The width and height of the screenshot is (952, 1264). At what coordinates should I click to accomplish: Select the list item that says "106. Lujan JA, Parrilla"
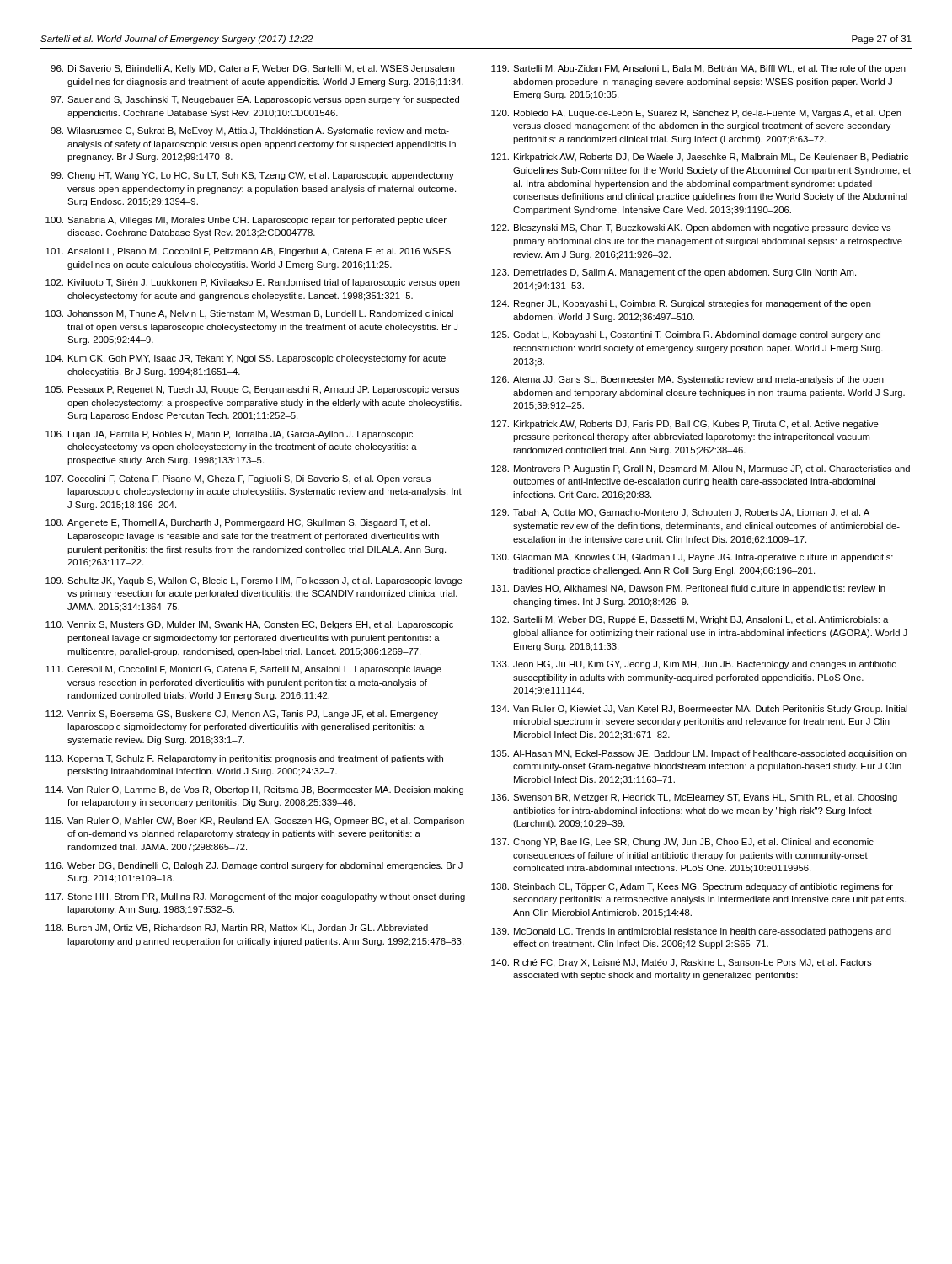point(253,448)
